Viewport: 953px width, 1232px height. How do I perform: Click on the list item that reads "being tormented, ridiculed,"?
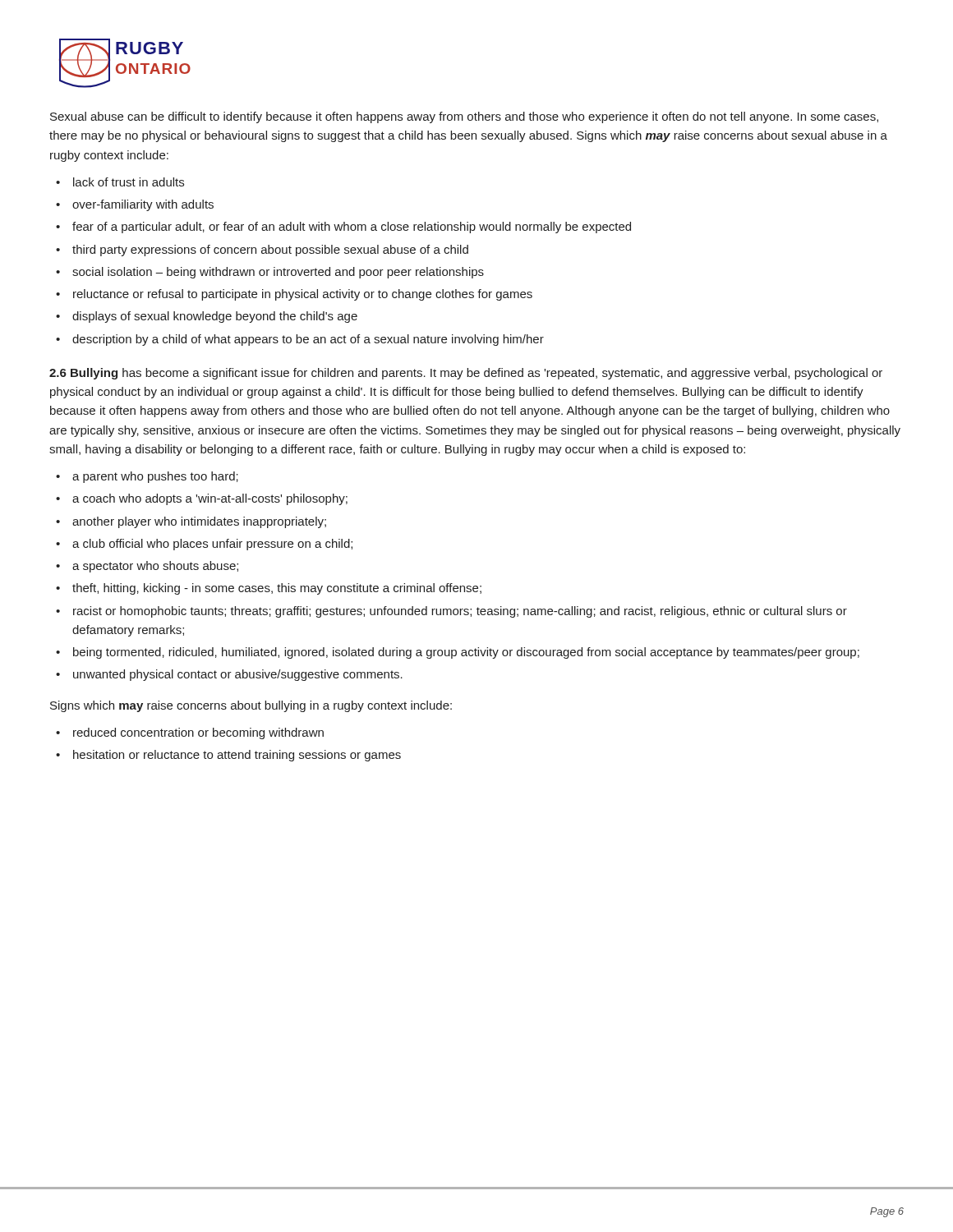(466, 652)
